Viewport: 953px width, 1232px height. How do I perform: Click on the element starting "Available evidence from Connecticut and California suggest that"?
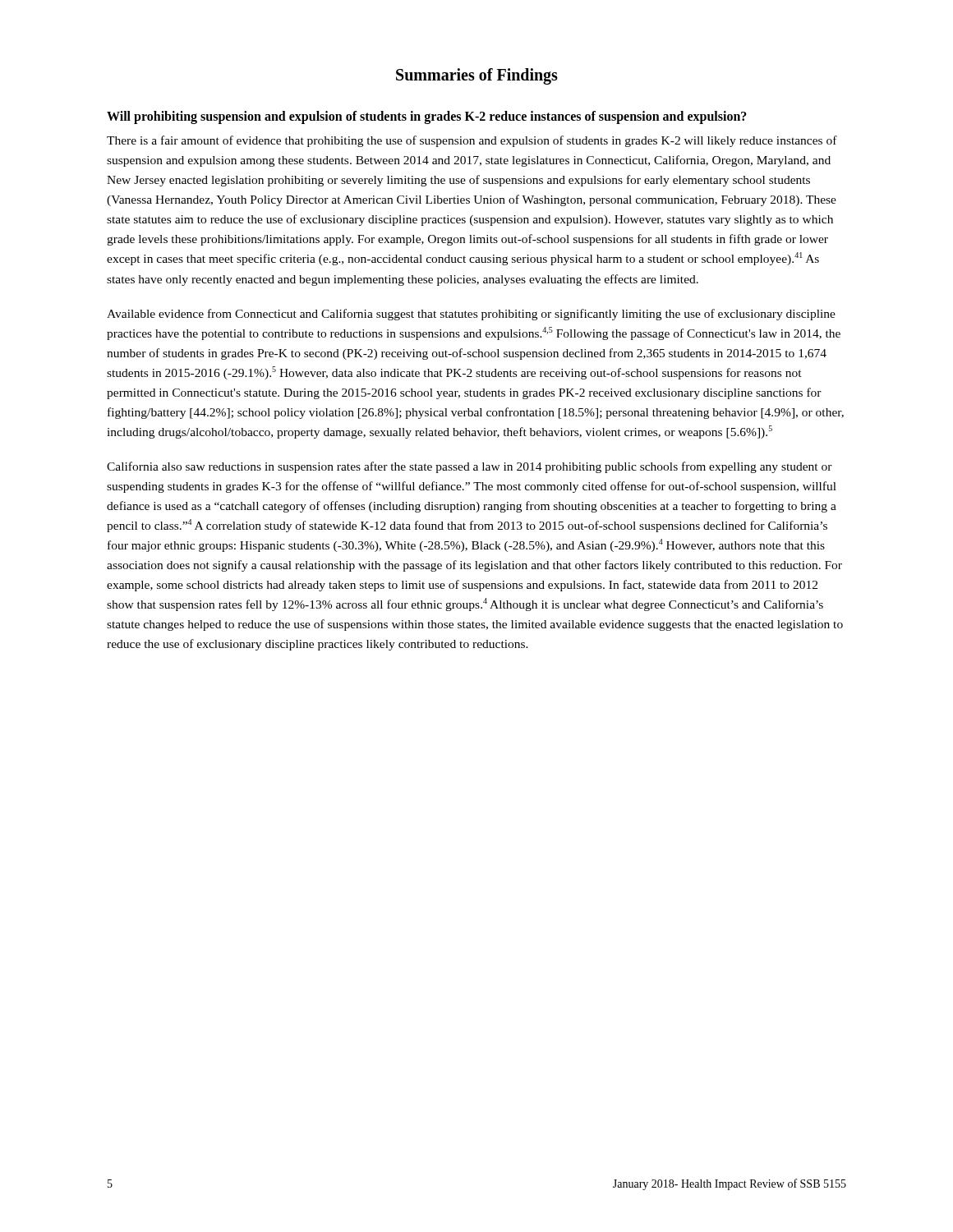(476, 372)
